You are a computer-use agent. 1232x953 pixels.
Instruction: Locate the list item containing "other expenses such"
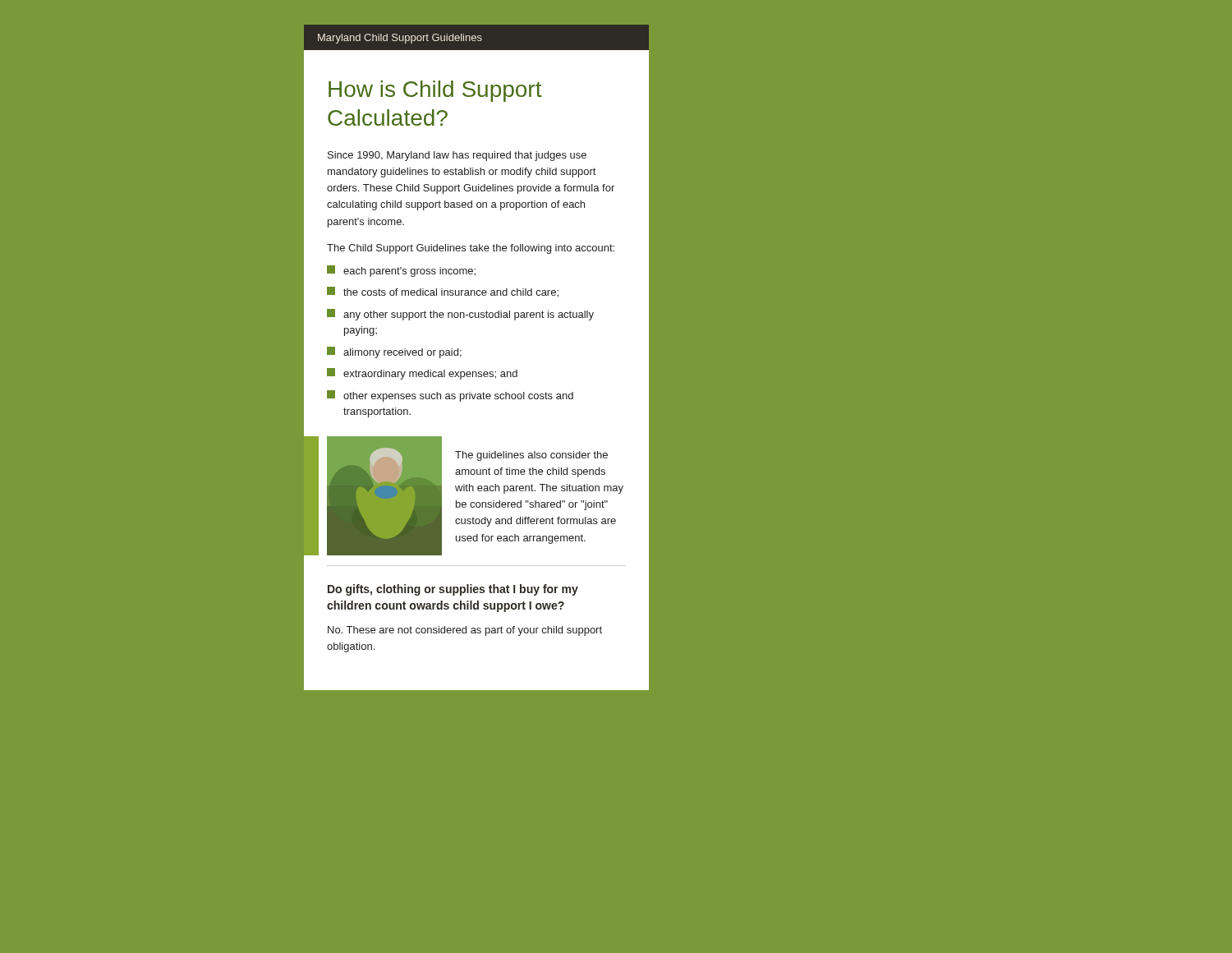(x=476, y=404)
